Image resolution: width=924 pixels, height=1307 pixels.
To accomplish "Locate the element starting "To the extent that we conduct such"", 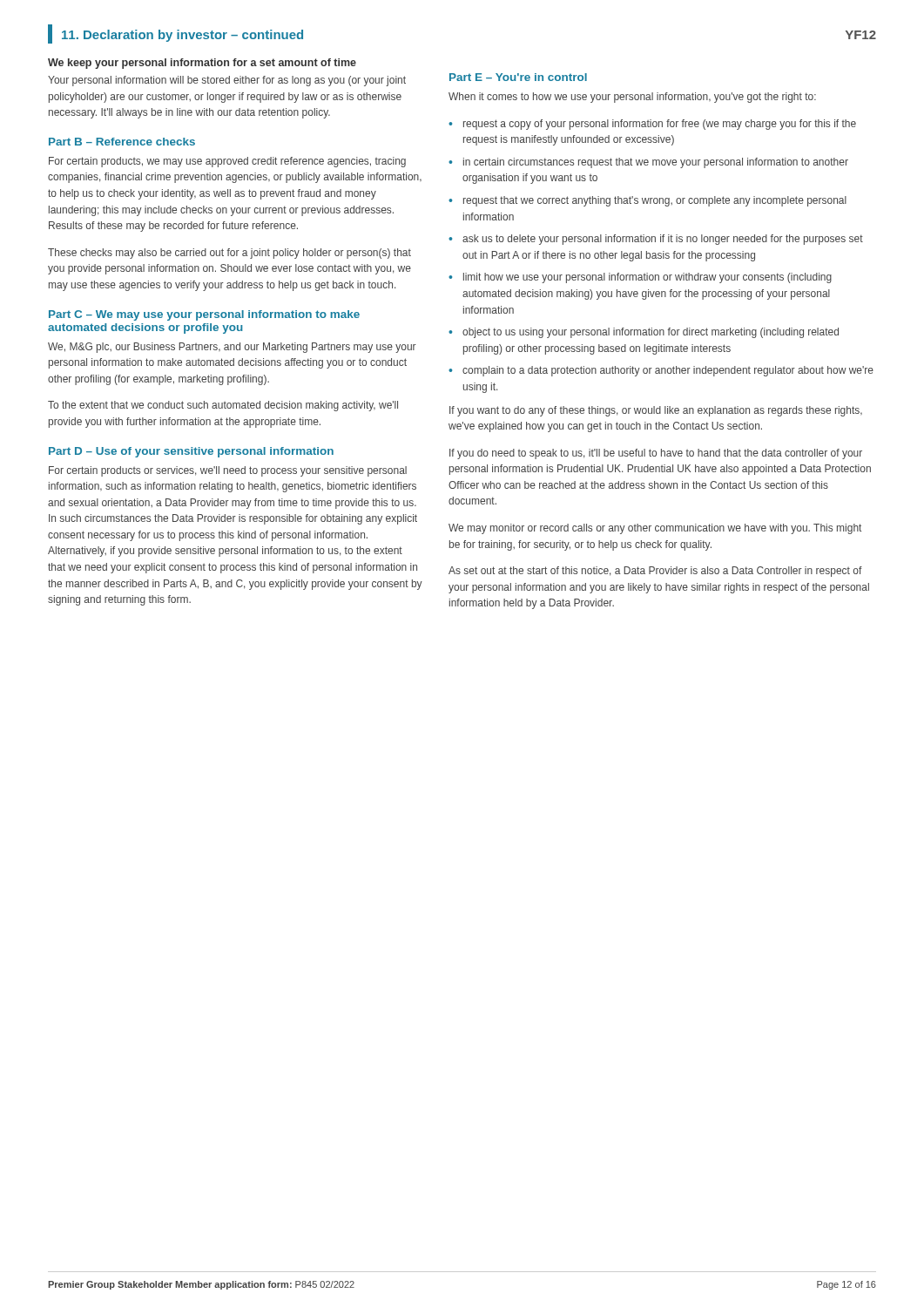I will [x=223, y=414].
